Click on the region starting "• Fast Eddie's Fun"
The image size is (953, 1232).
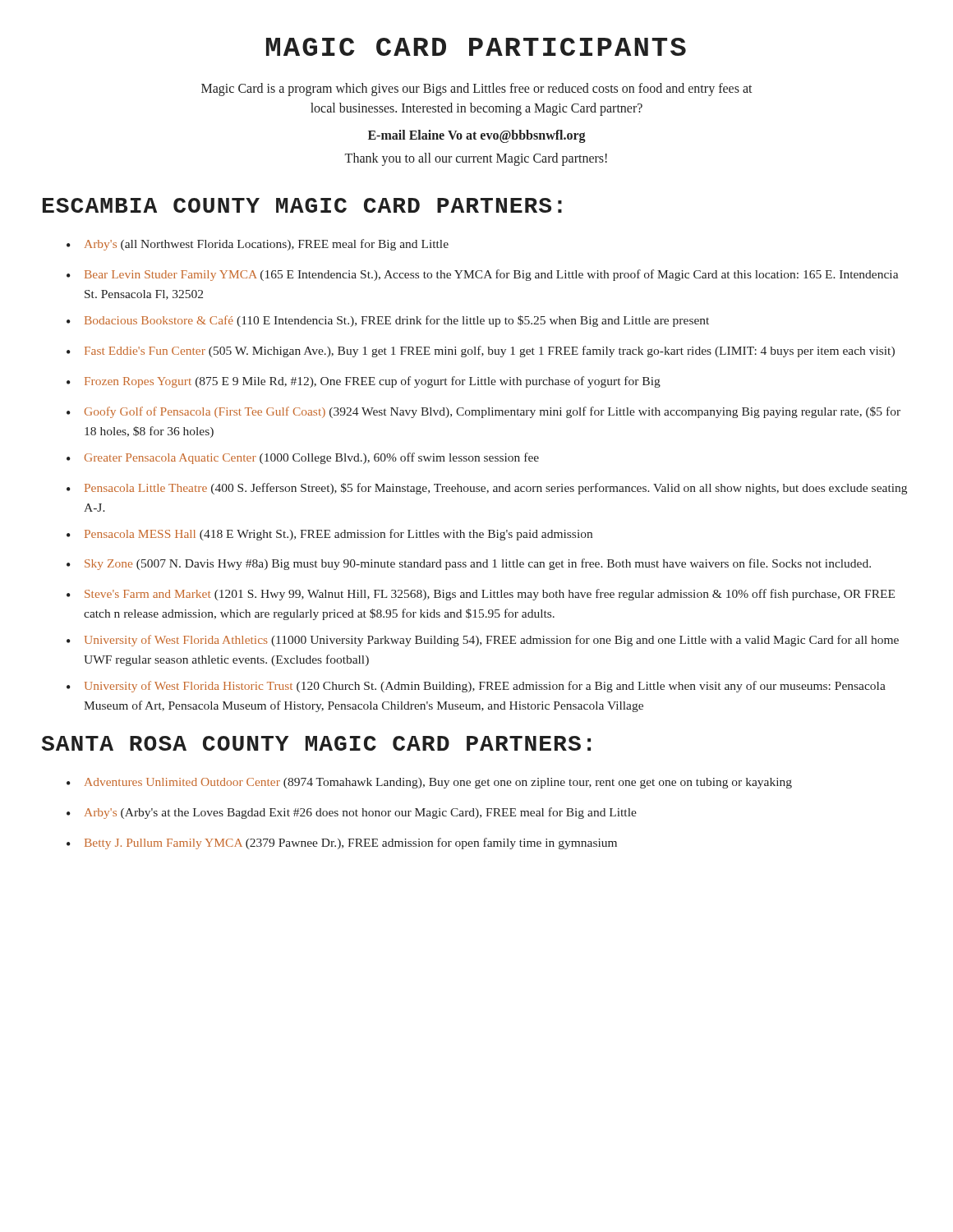[489, 353]
